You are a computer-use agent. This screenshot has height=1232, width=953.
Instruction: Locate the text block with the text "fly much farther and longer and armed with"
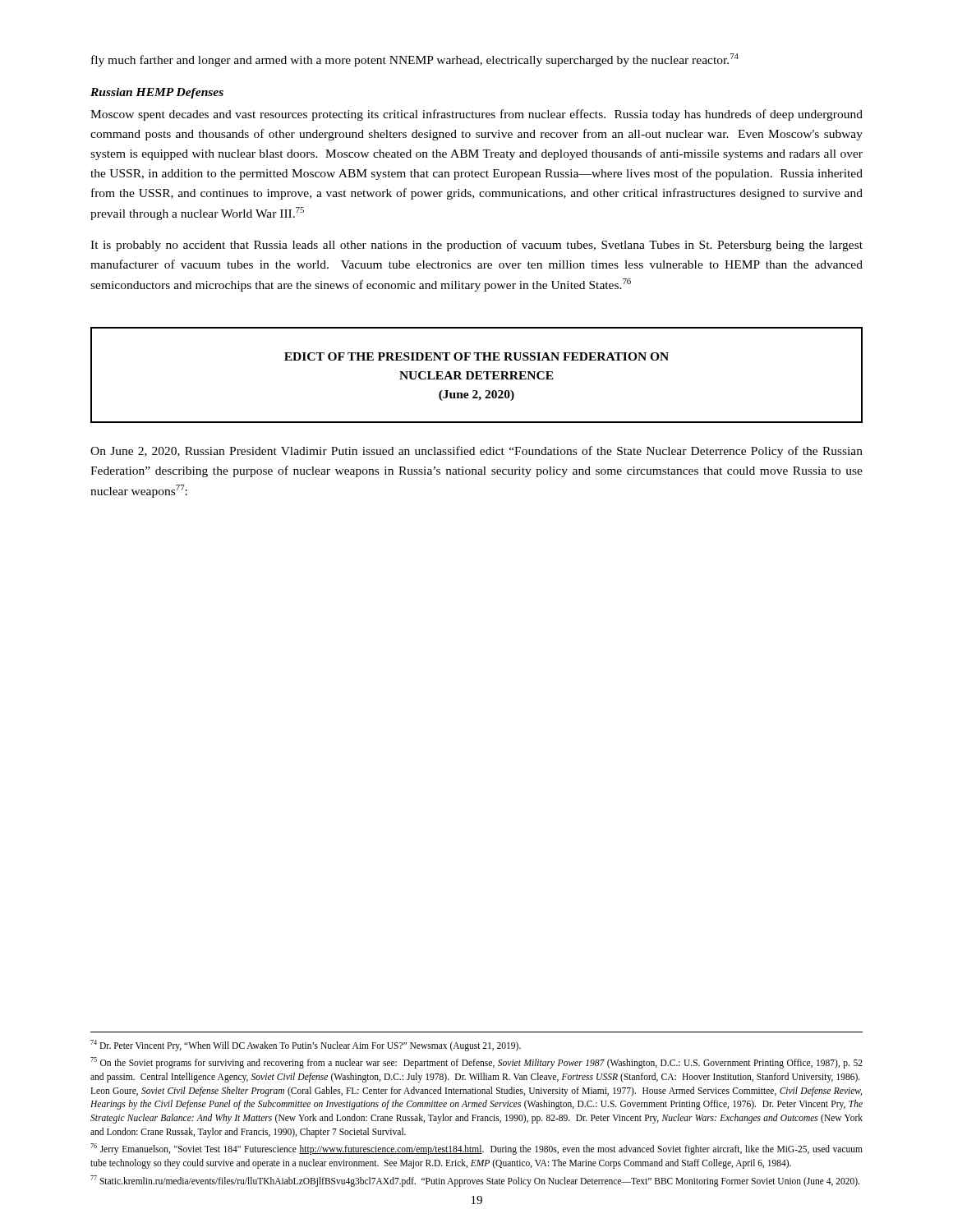[x=414, y=59]
